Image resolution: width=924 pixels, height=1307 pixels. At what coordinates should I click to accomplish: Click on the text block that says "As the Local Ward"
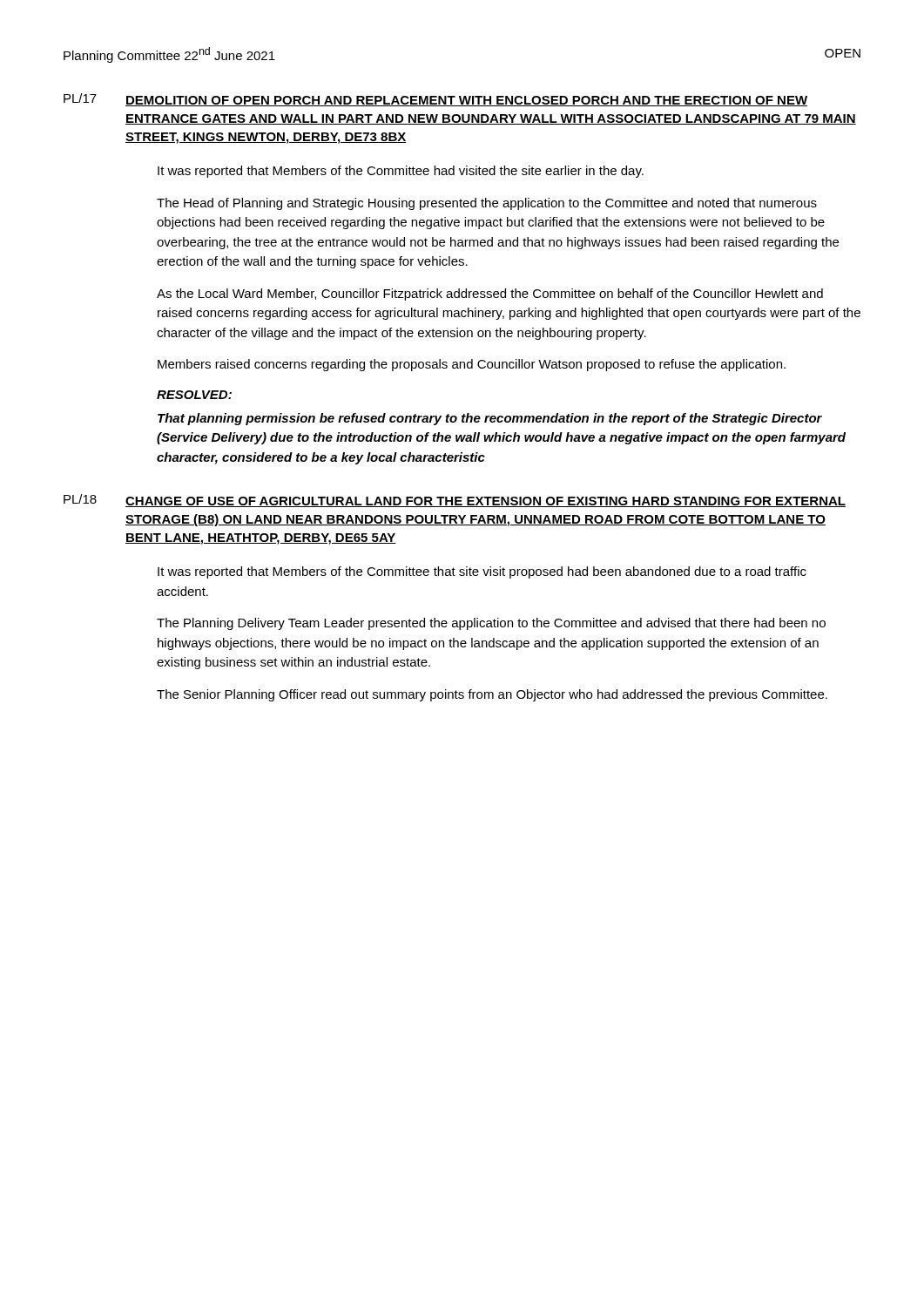(x=509, y=312)
